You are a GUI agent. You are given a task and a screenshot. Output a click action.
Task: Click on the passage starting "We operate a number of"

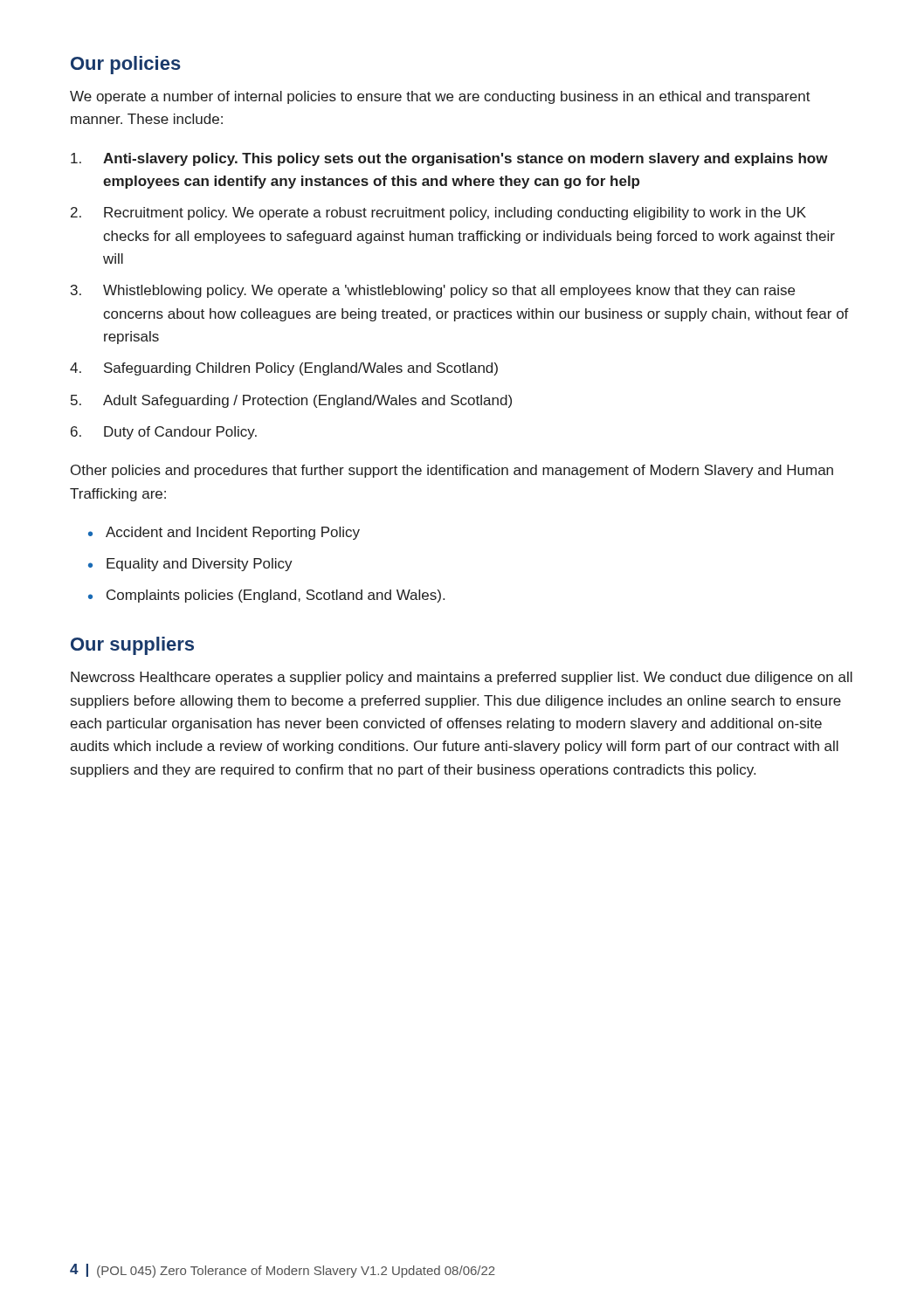coord(440,108)
